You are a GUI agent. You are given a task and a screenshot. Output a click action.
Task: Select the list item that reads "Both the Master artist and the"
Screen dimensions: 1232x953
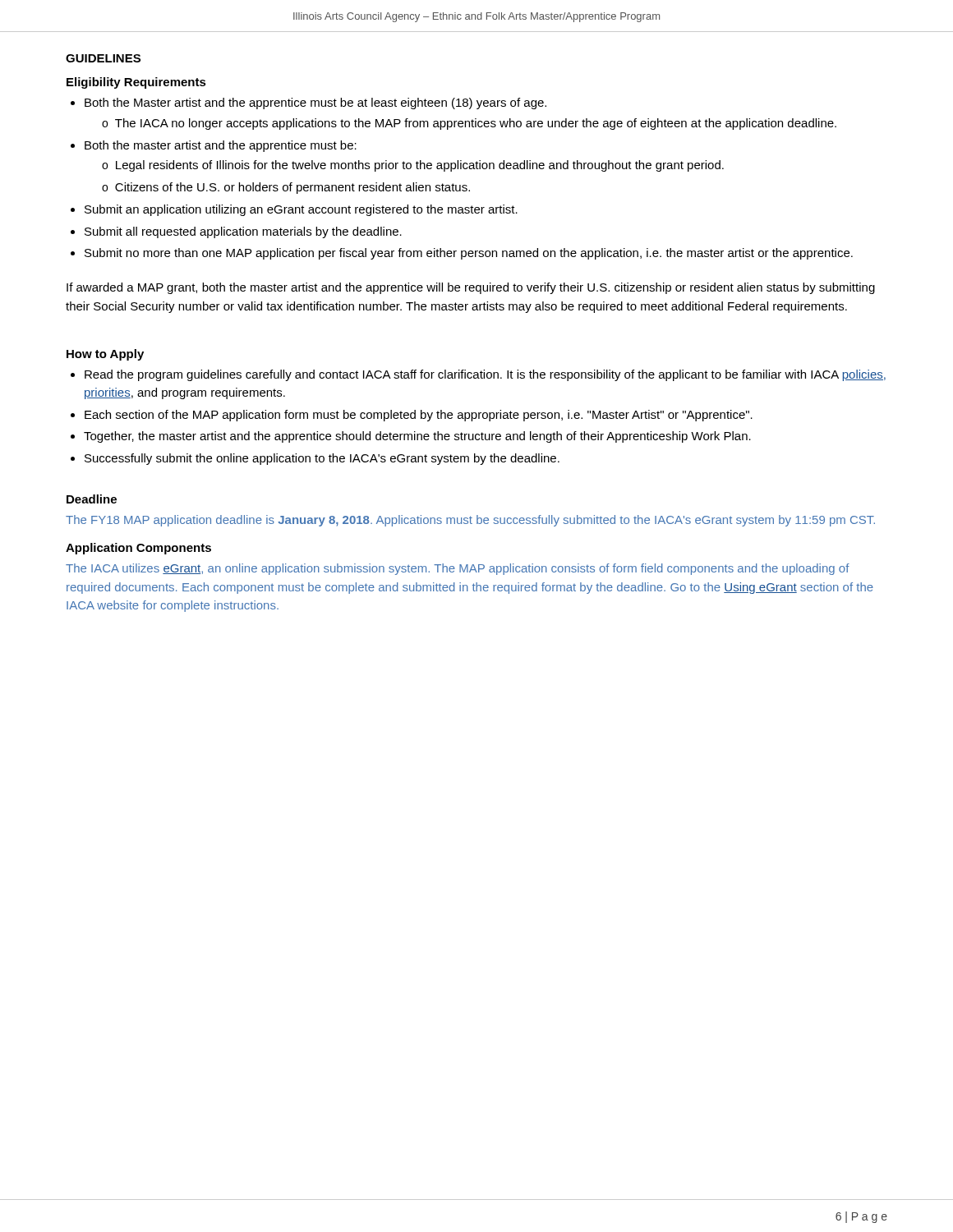tap(486, 113)
